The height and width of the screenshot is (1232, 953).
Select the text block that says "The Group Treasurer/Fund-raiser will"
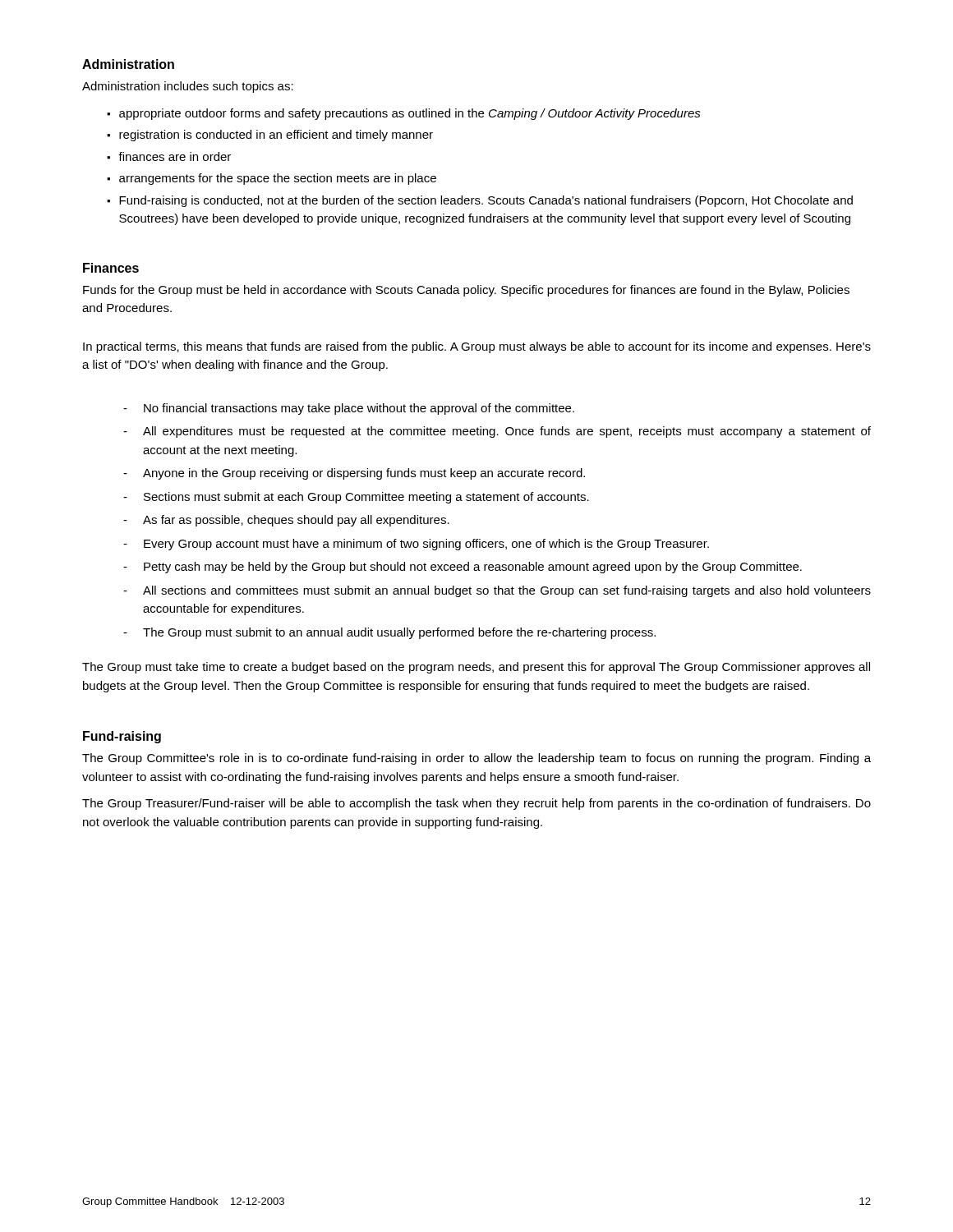(476, 812)
